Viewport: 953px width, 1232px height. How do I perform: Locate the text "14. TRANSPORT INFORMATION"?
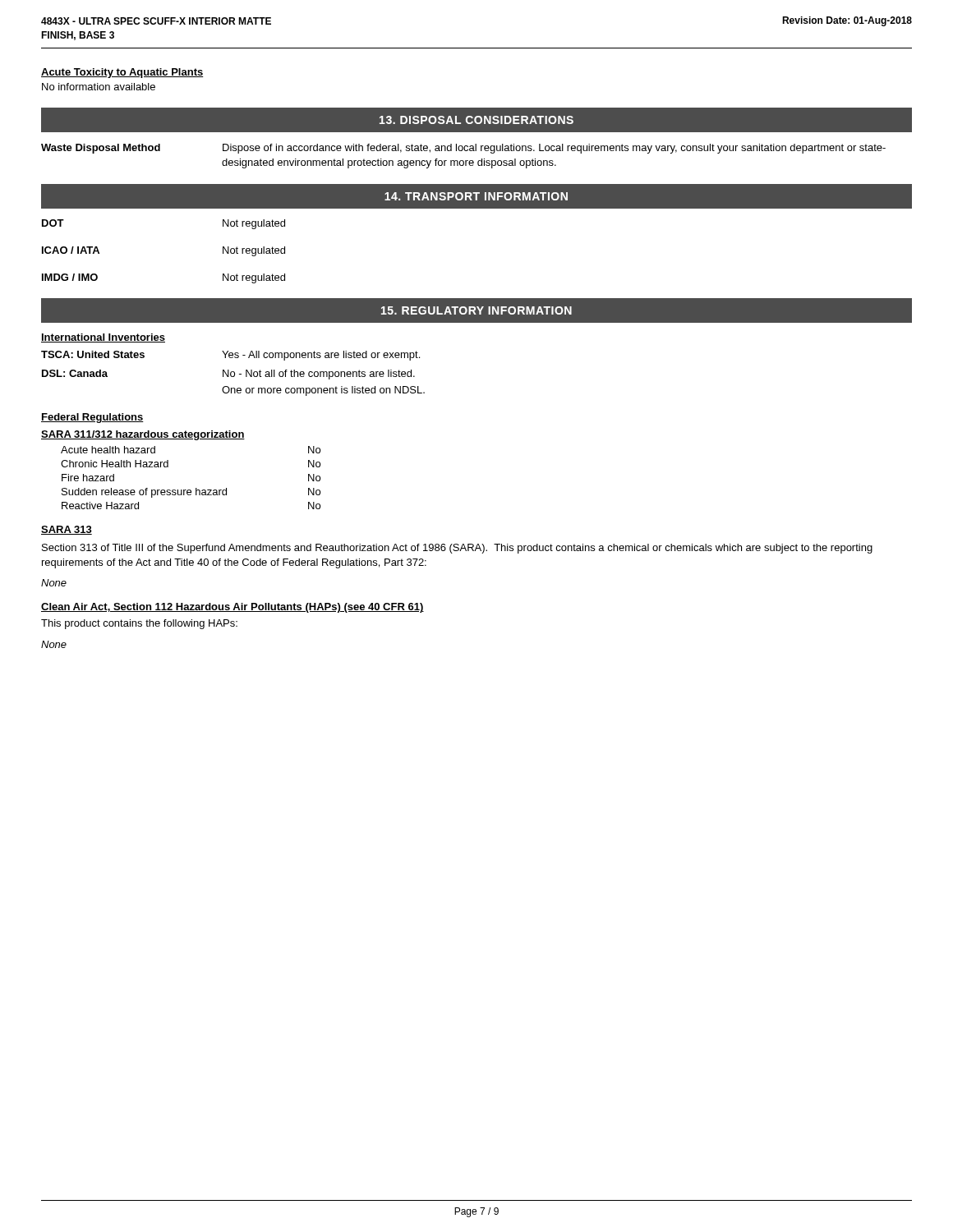(x=476, y=196)
